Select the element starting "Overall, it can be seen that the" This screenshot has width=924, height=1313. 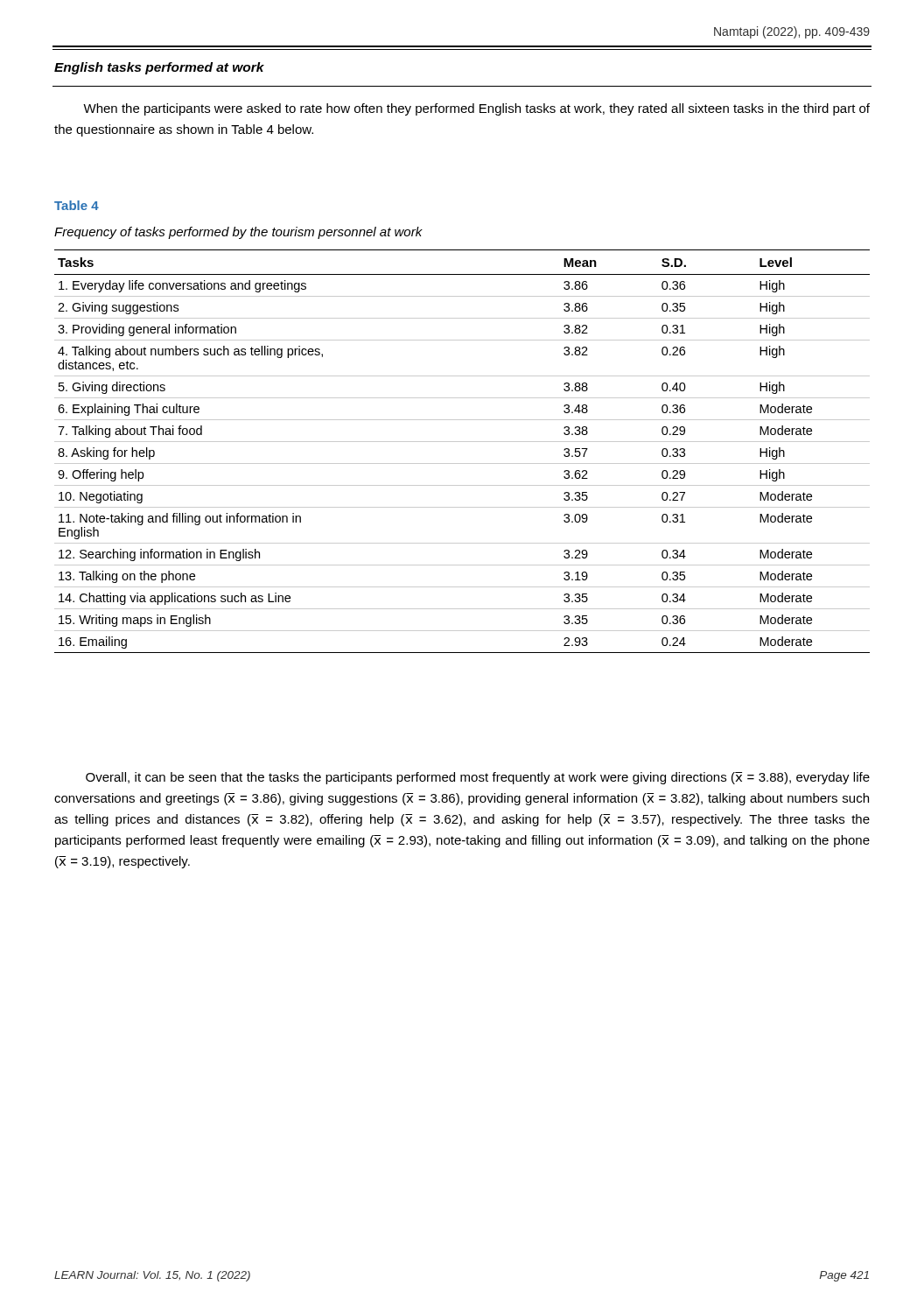[462, 819]
